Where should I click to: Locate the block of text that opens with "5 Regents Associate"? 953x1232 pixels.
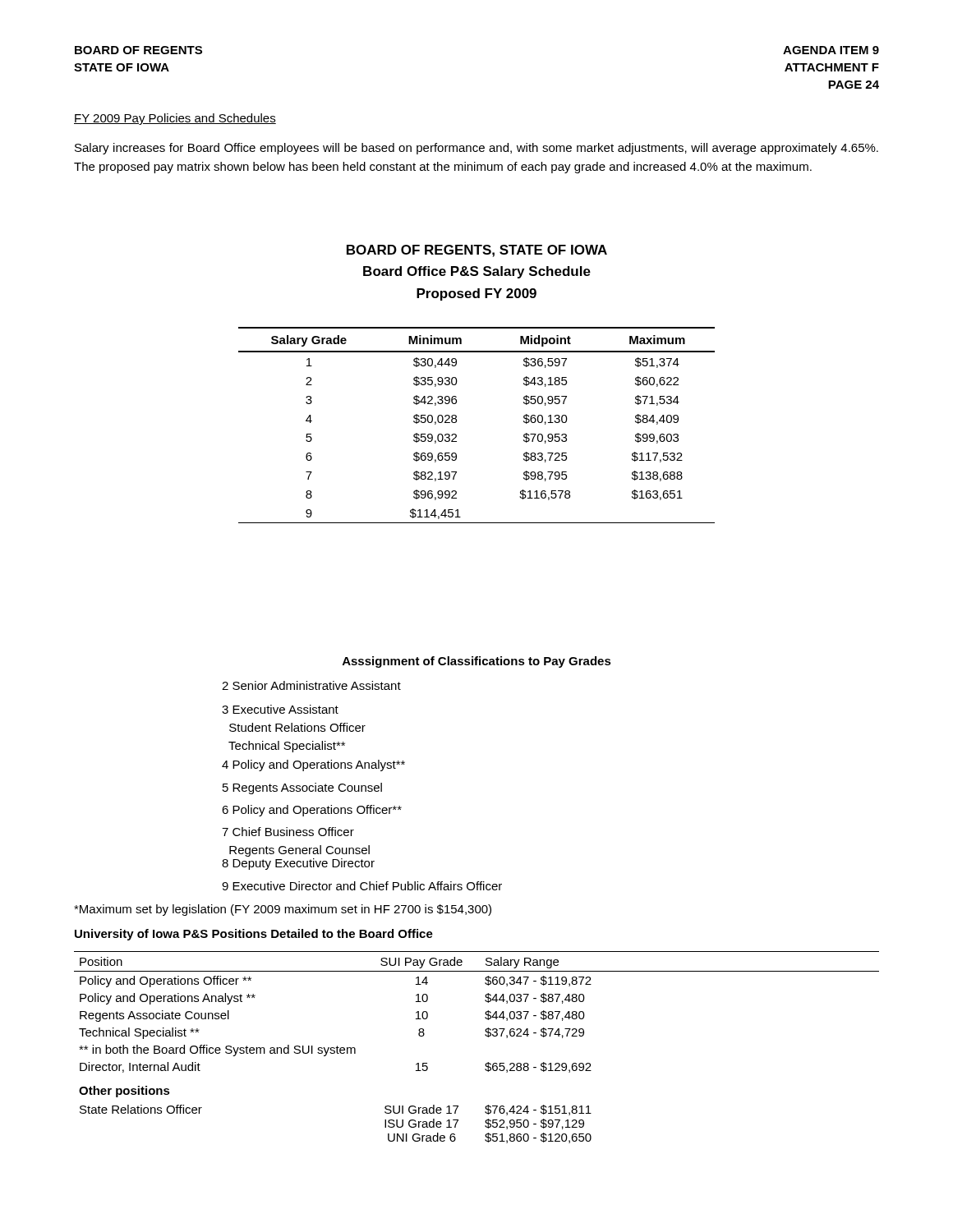302,787
